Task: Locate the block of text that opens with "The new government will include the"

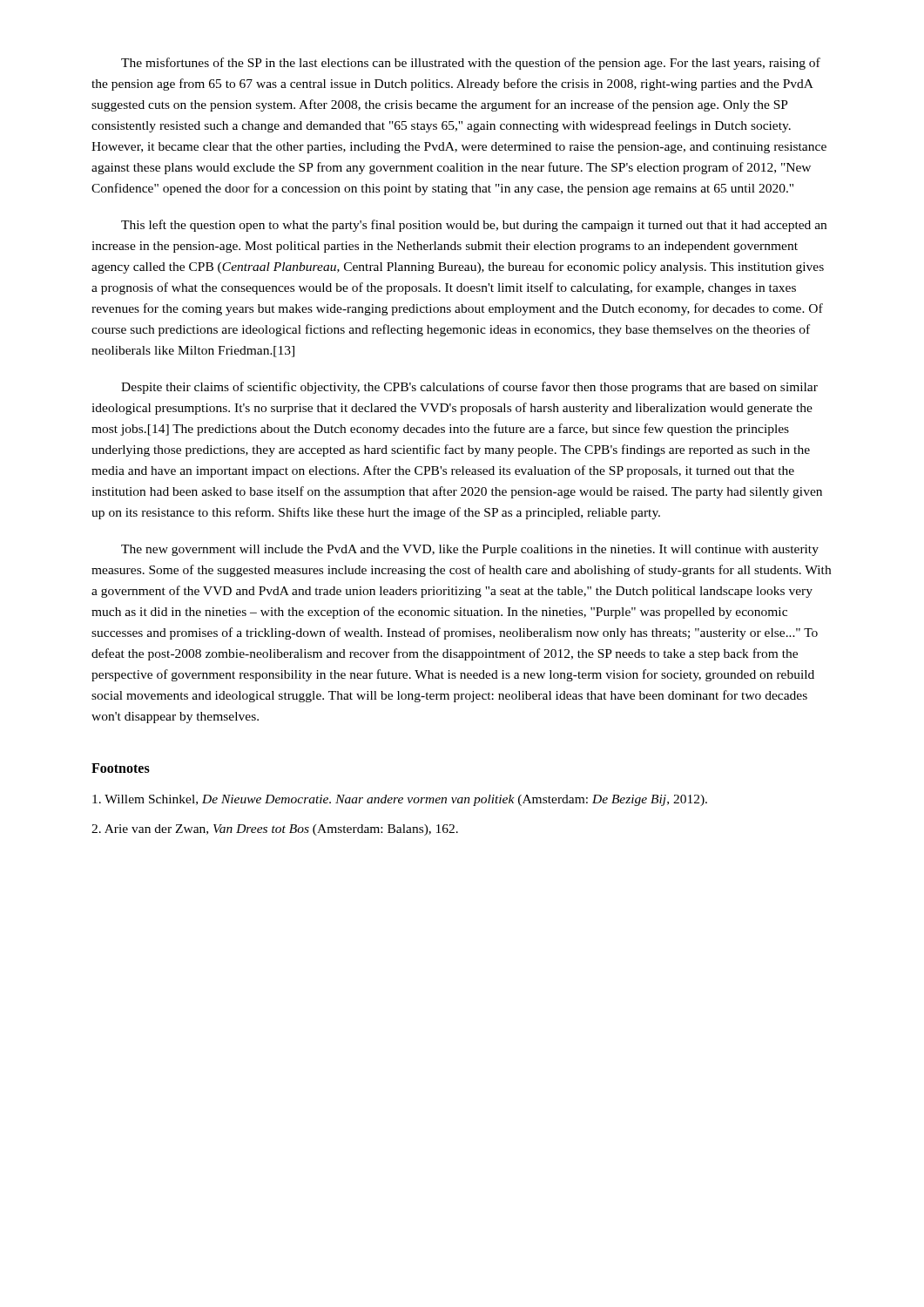Action: point(462,633)
